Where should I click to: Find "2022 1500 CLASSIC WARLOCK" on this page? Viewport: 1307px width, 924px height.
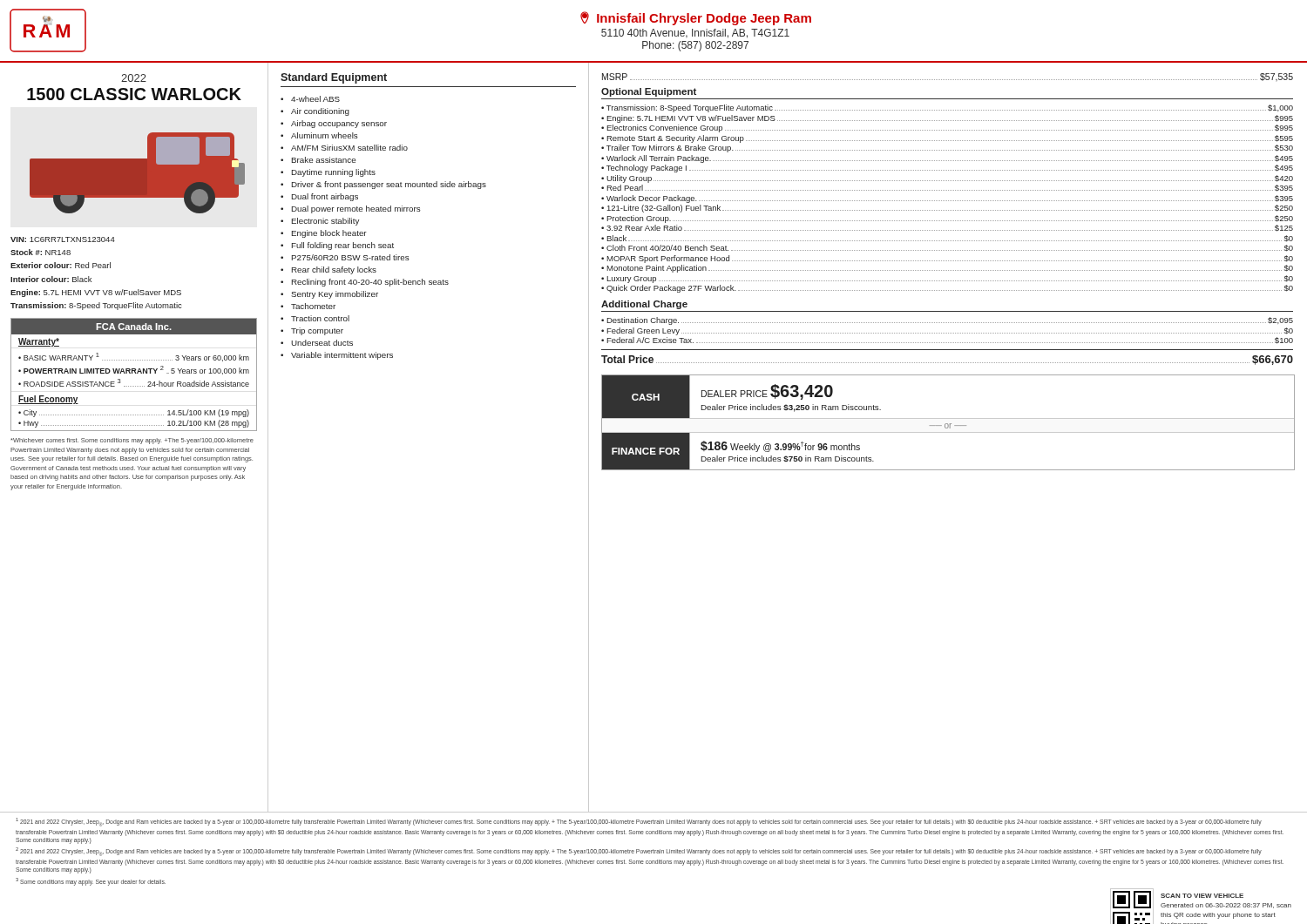click(x=134, y=88)
